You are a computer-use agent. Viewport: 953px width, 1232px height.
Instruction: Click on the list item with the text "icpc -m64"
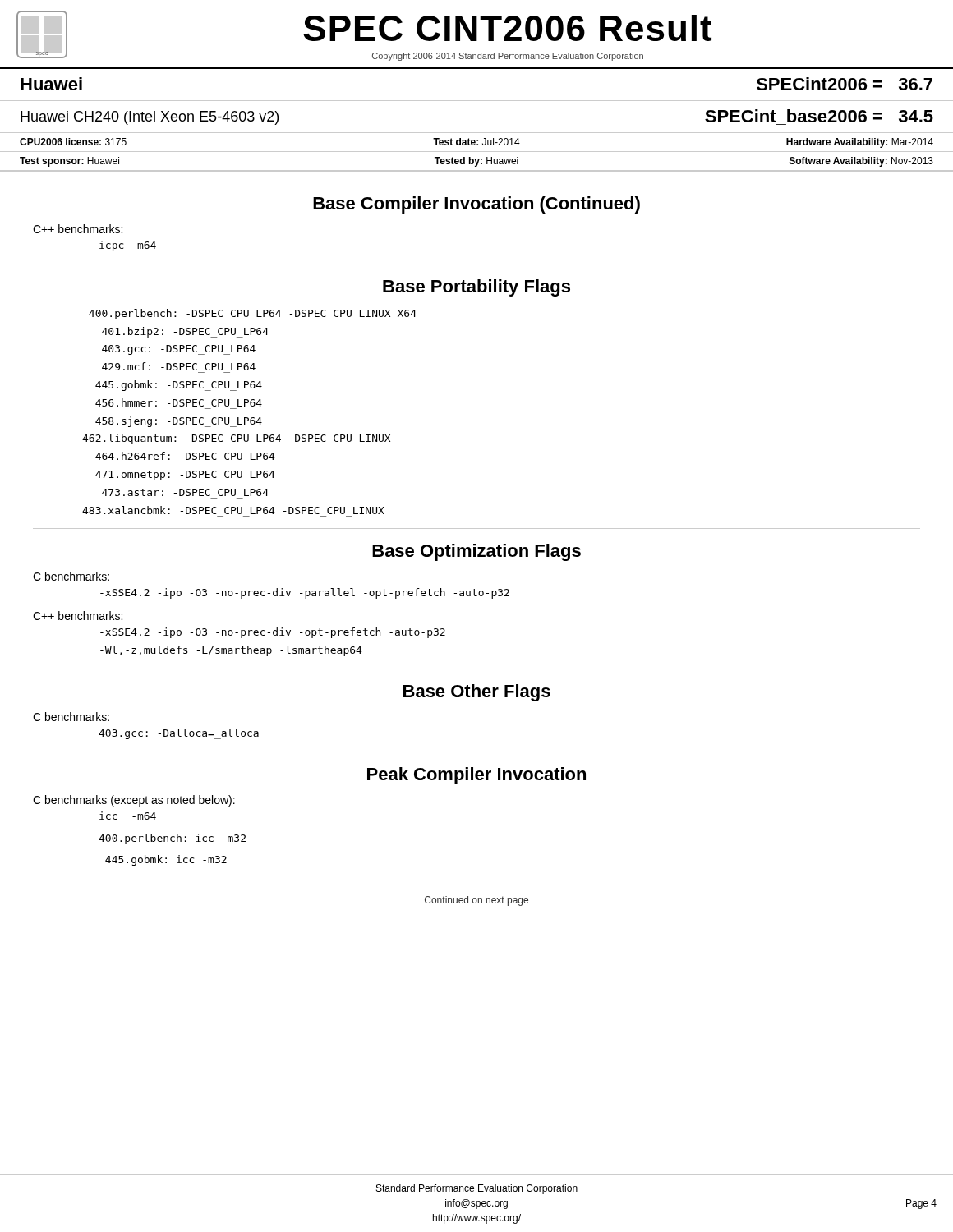(x=128, y=245)
